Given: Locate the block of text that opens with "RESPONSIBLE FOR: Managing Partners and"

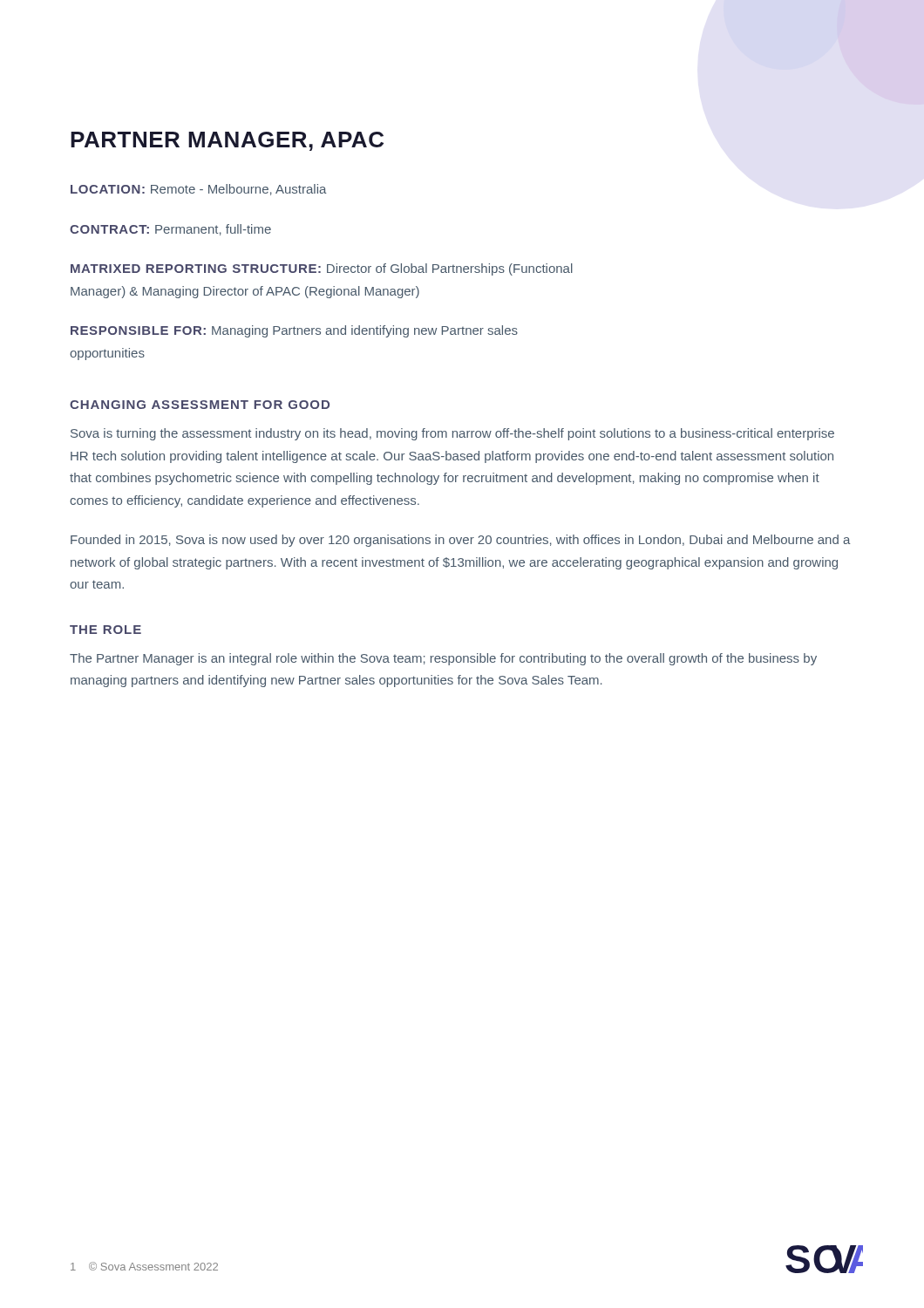Looking at the screenshot, I should click(x=294, y=341).
